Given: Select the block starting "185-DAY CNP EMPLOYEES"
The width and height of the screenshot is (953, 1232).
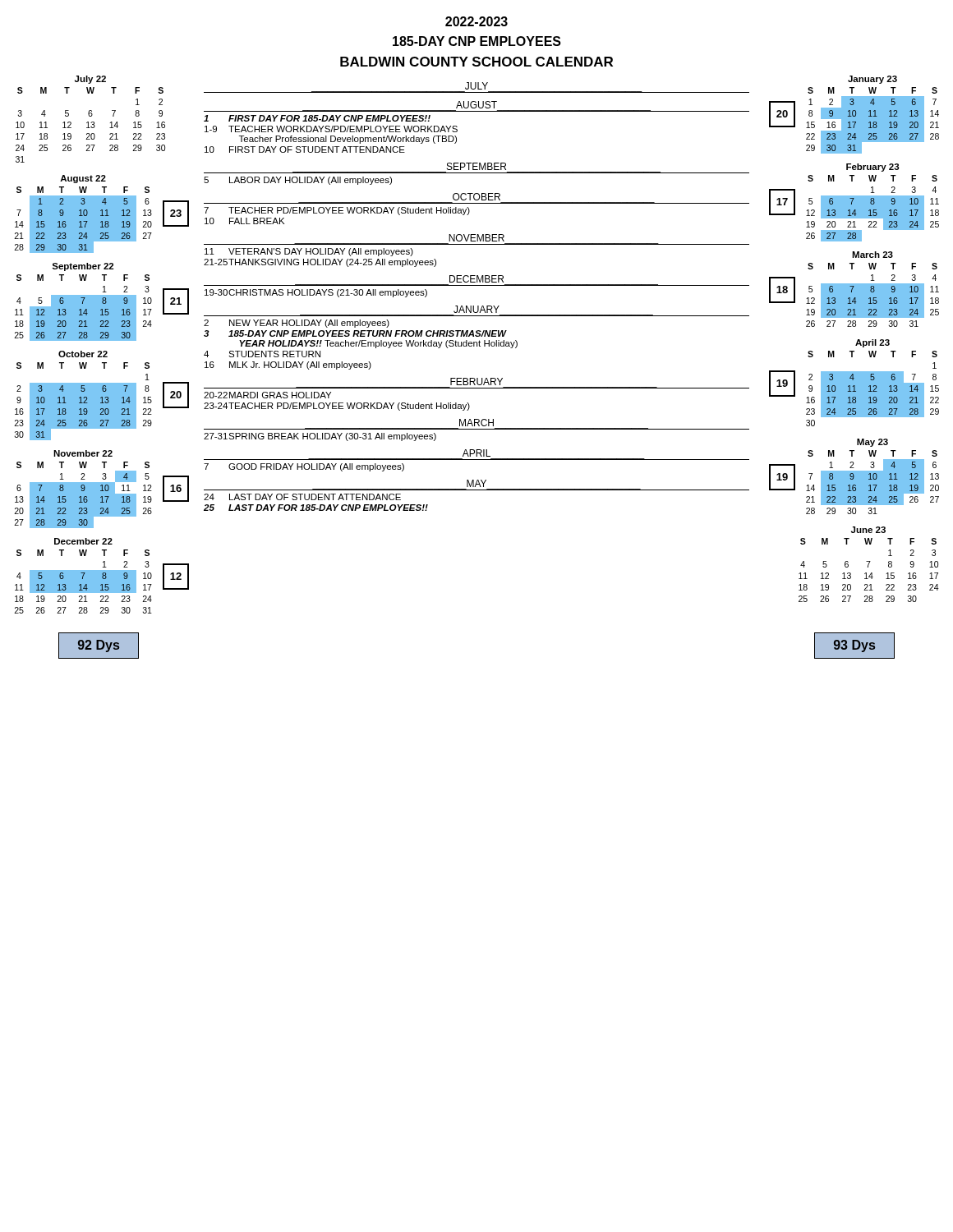Looking at the screenshot, I should (x=476, y=41).
